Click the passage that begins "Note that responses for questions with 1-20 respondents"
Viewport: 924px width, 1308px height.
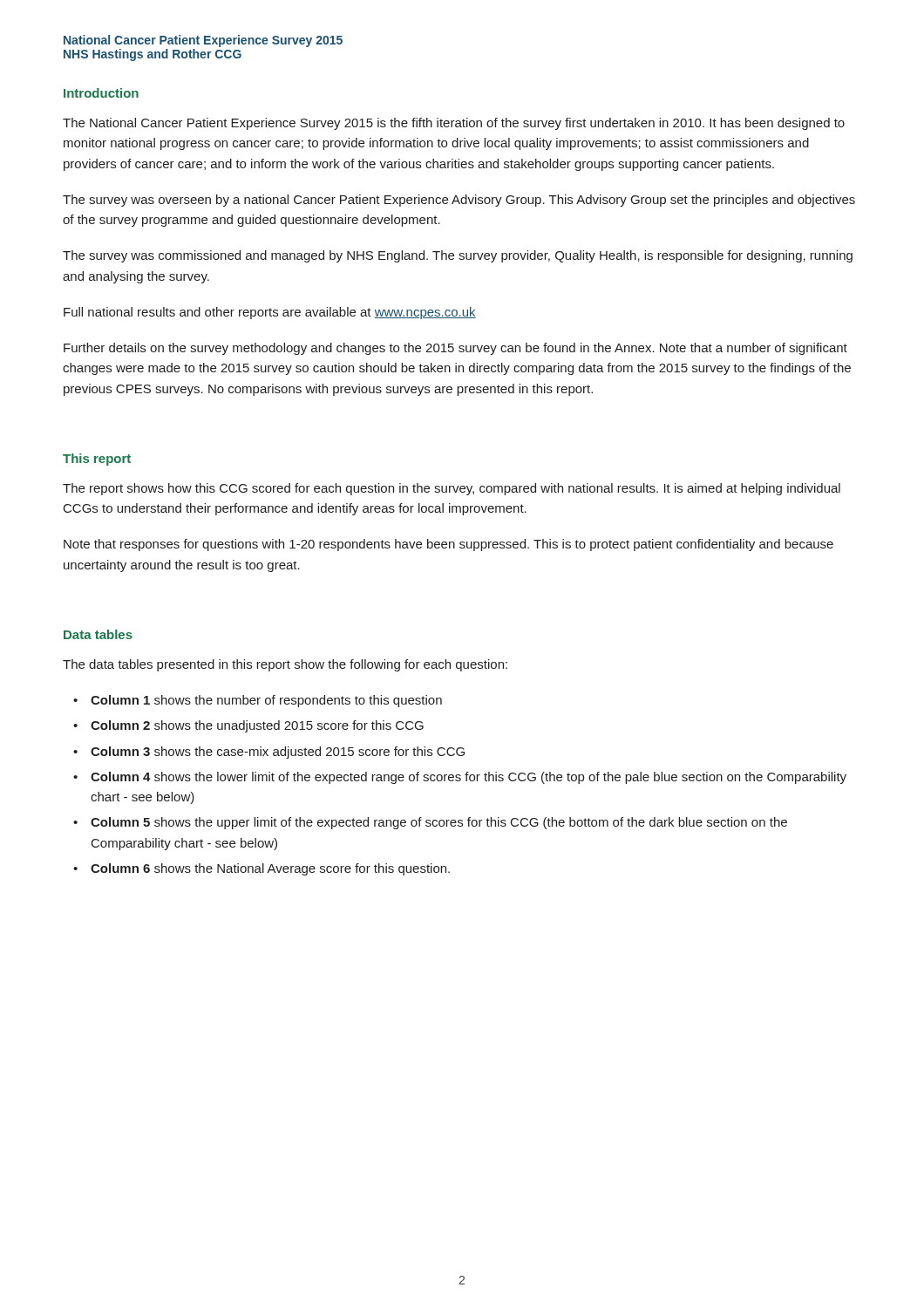point(448,554)
